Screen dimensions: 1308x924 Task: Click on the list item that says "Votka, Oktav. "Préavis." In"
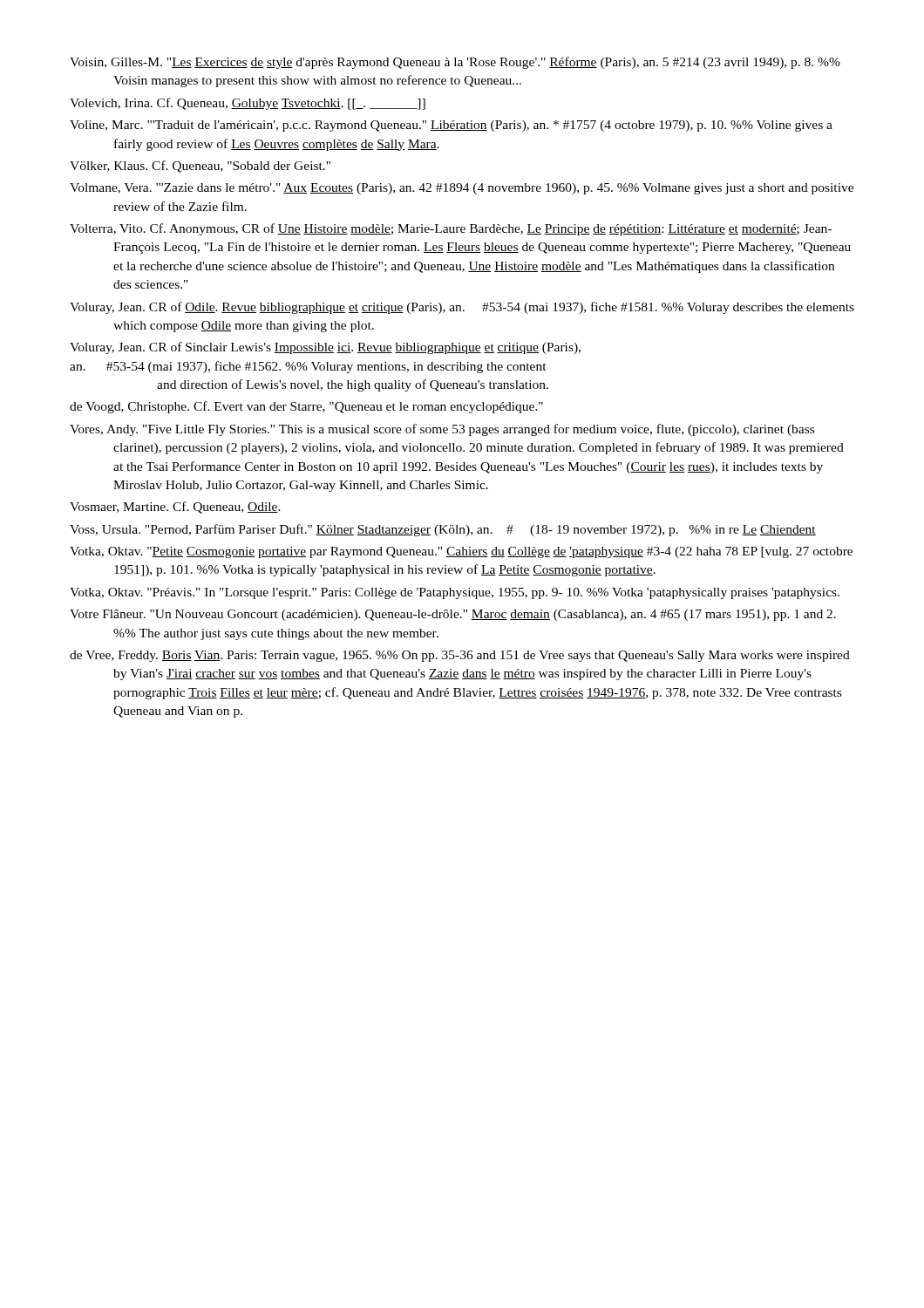point(455,591)
